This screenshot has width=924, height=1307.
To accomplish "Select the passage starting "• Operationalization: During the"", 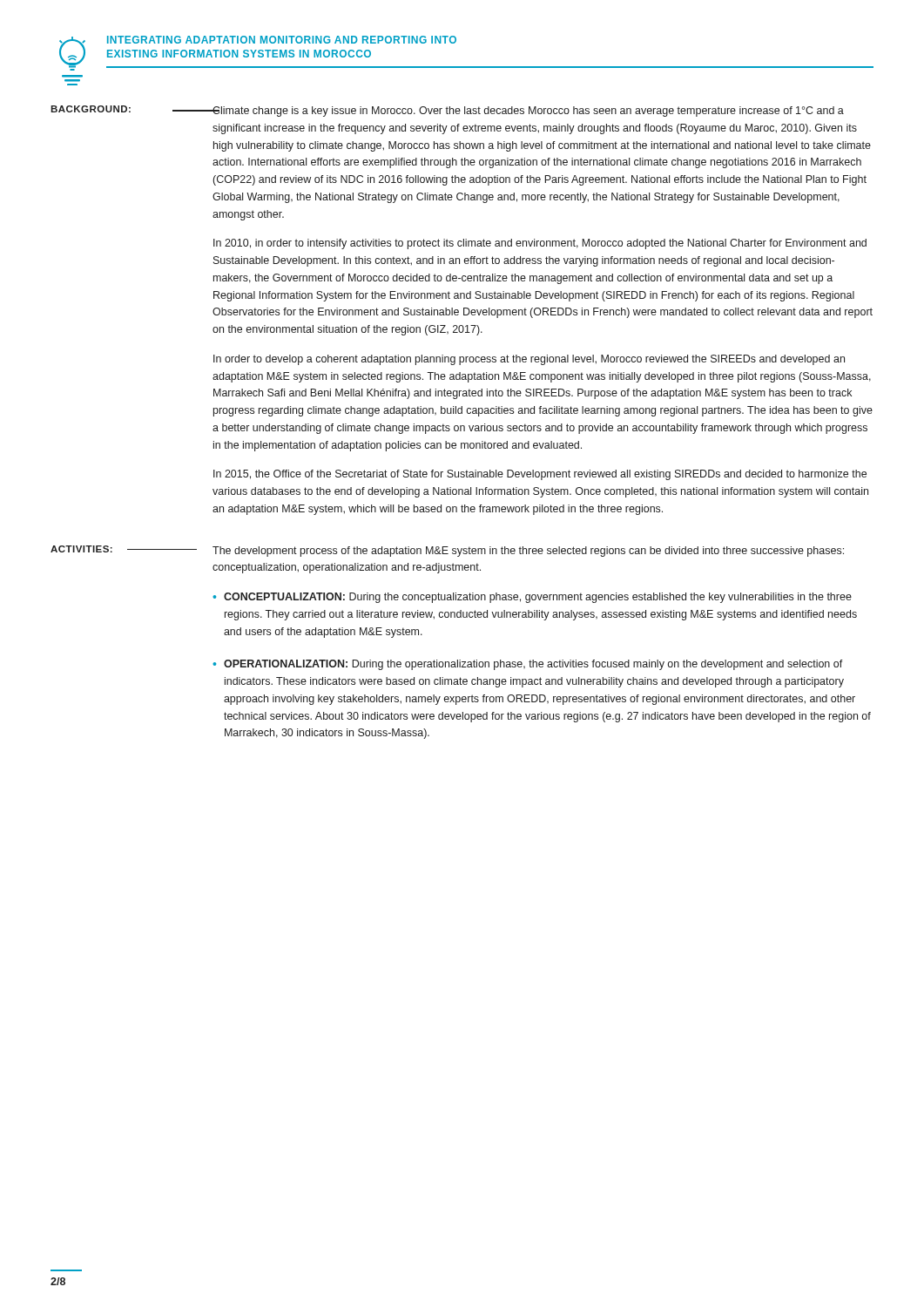I will (x=543, y=699).
